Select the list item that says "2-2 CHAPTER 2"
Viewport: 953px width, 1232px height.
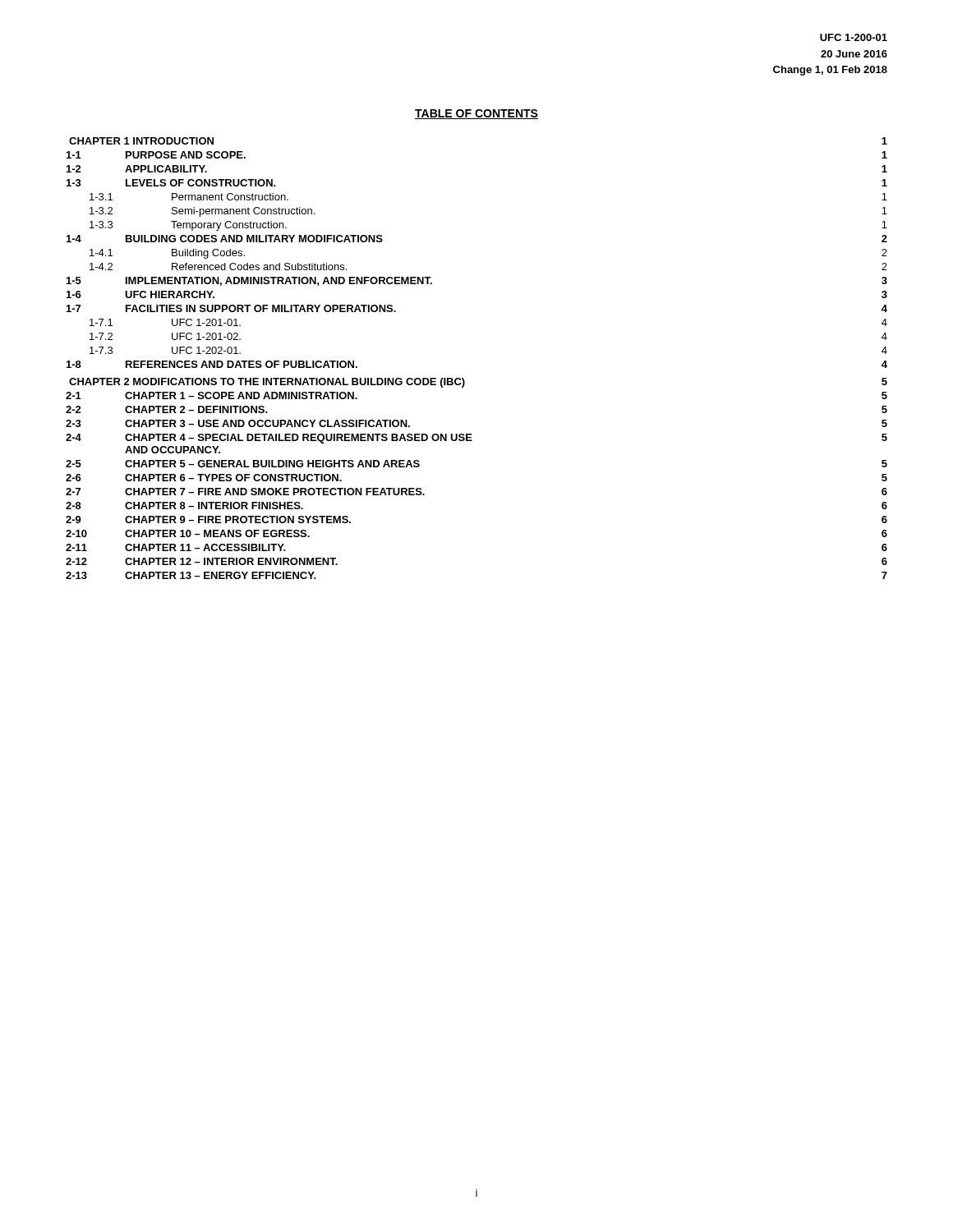point(70,409)
